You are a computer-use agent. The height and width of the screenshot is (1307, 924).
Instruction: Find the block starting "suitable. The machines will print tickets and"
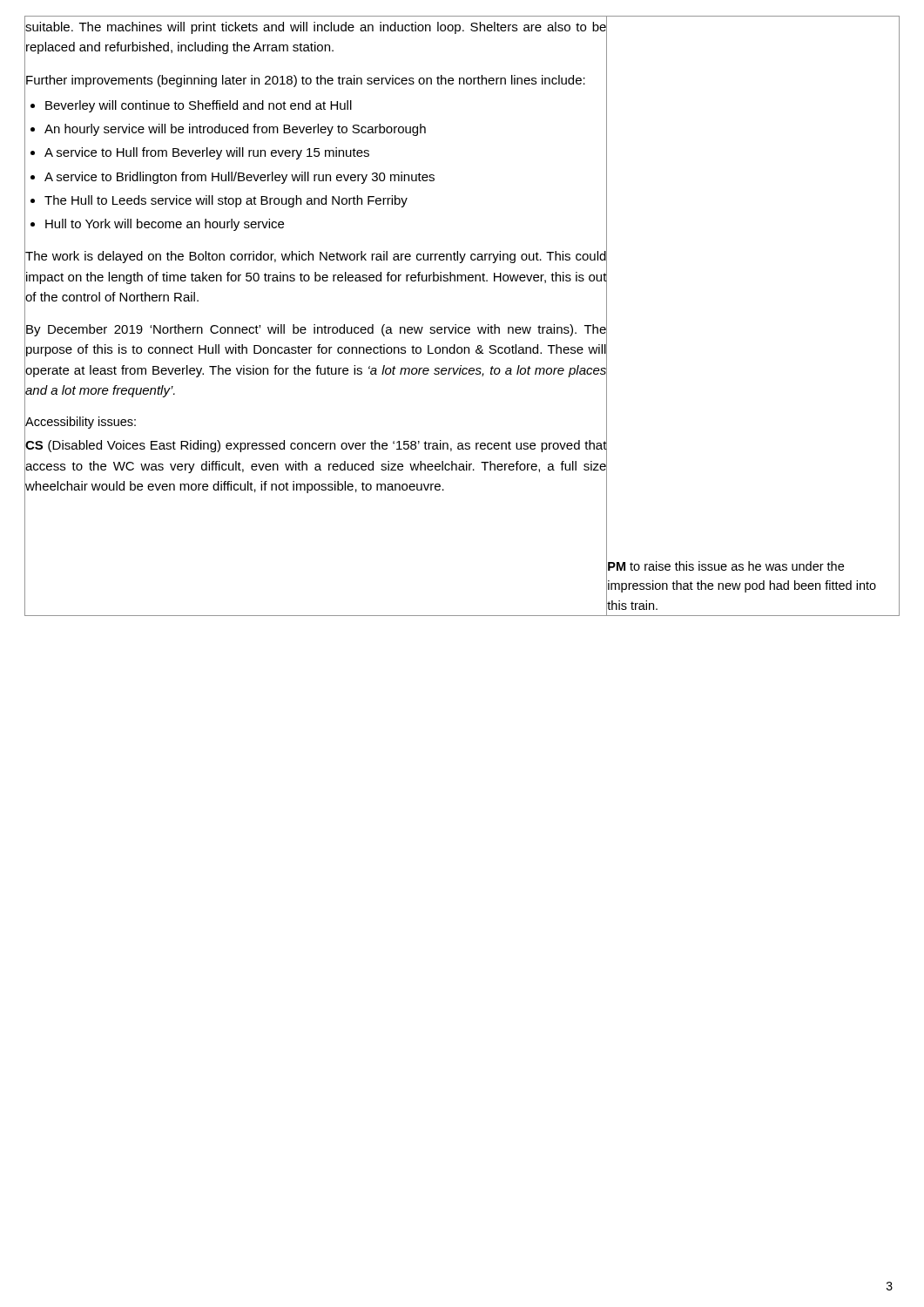click(x=316, y=37)
